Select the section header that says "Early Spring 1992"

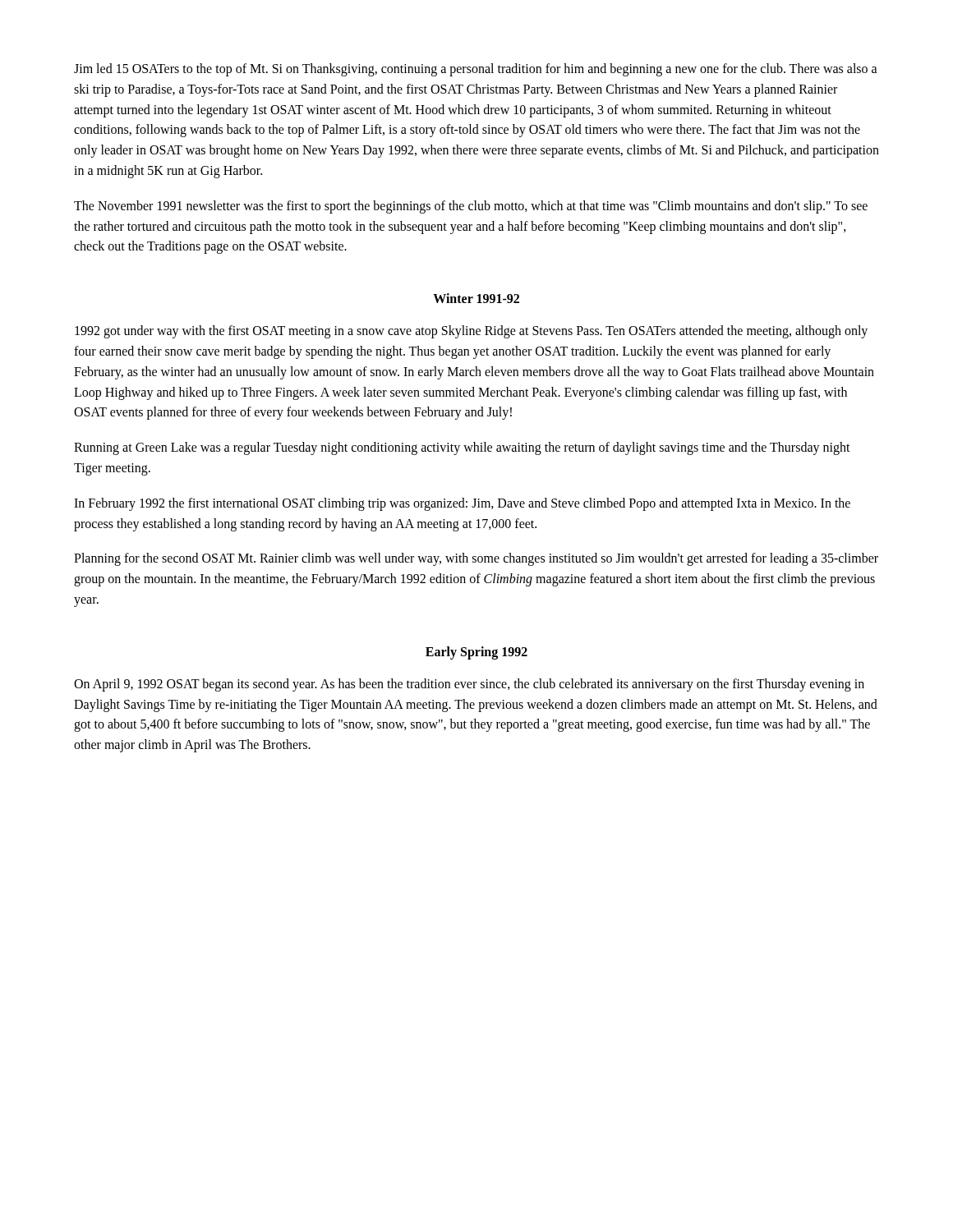coord(476,652)
